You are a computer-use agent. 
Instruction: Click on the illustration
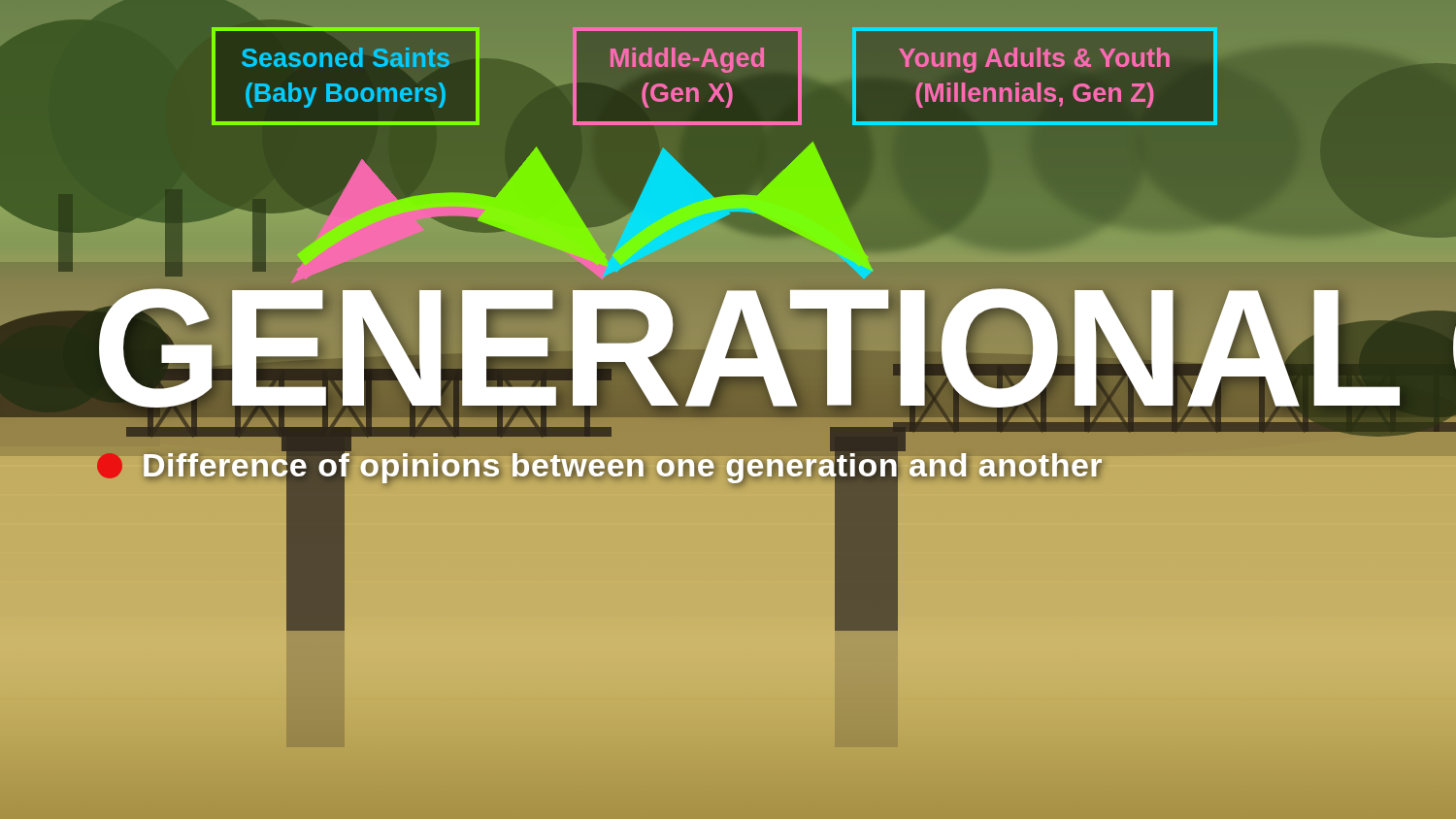pyautogui.click(x=728, y=410)
